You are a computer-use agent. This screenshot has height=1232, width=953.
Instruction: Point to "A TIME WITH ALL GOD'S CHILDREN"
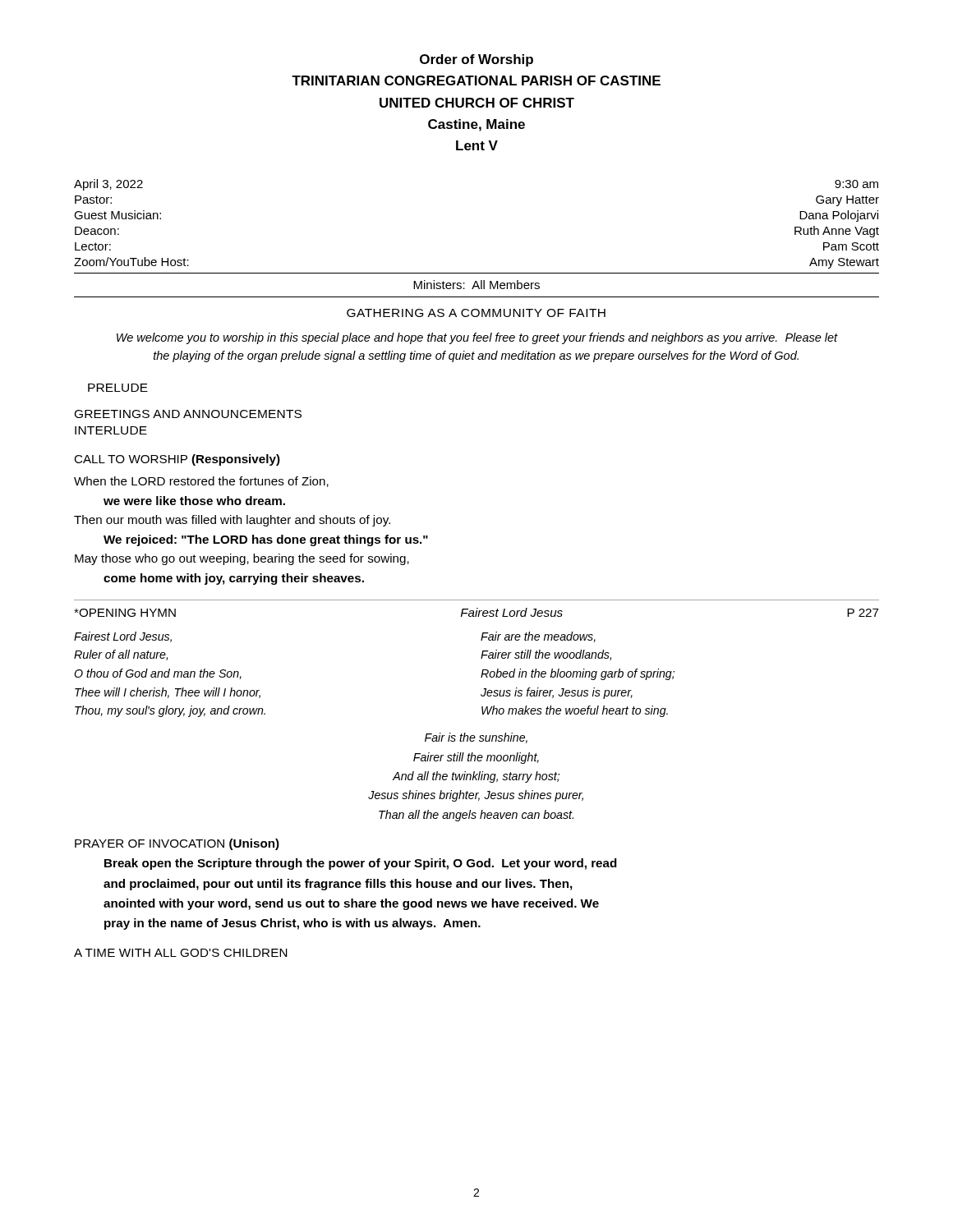(x=181, y=952)
